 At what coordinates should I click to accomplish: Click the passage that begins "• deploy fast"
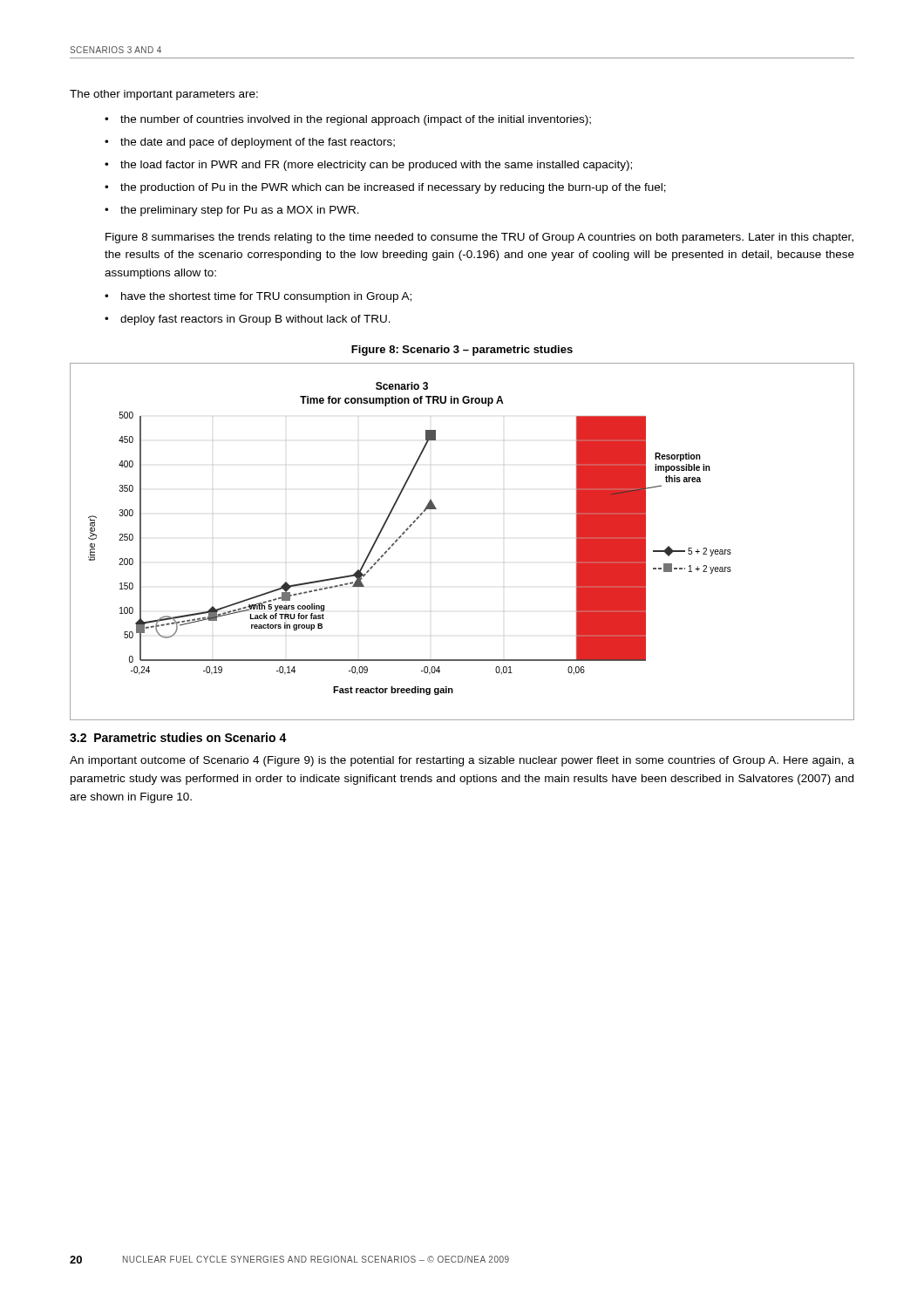(x=248, y=320)
